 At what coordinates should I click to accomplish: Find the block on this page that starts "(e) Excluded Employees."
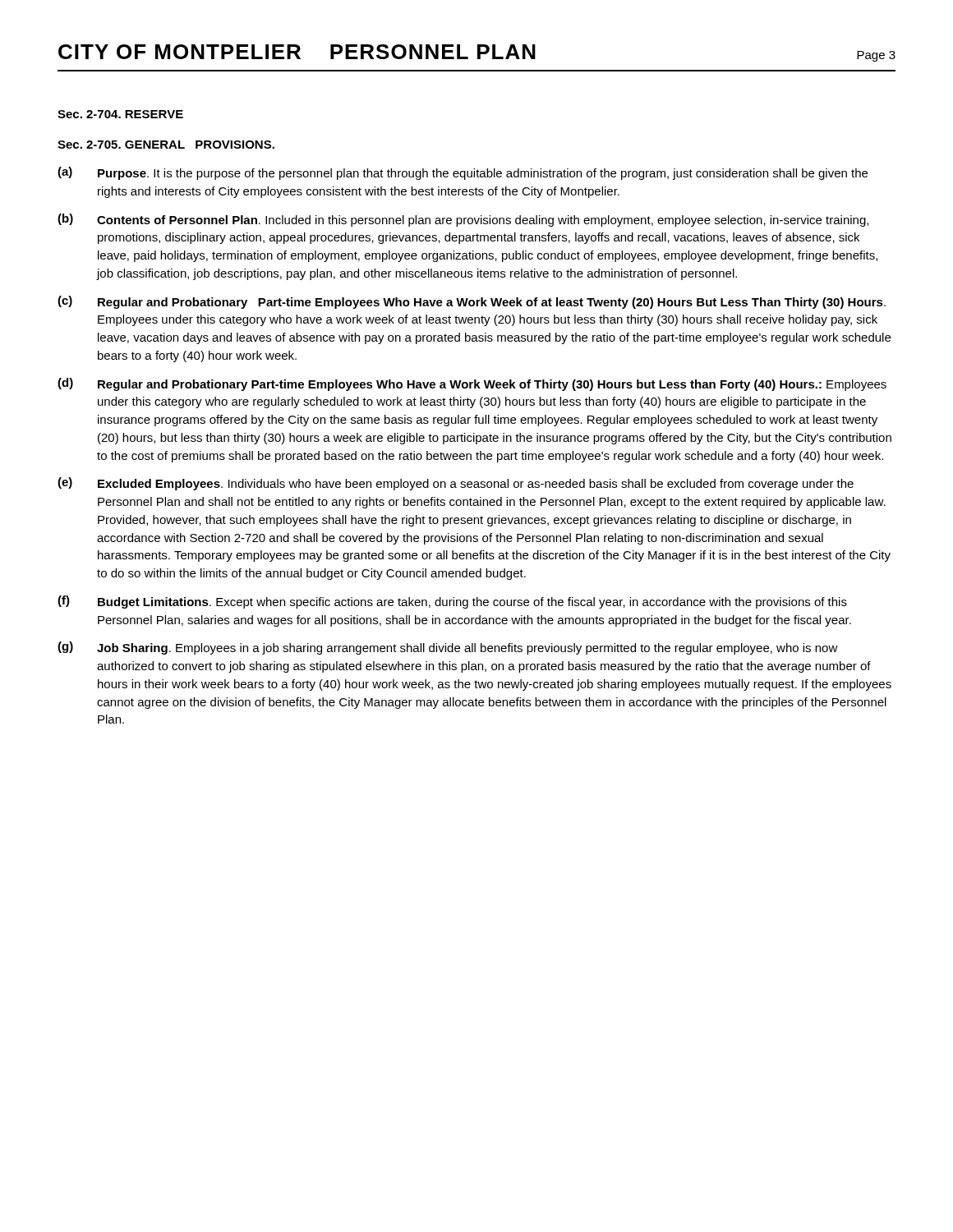[x=476, y=529]
